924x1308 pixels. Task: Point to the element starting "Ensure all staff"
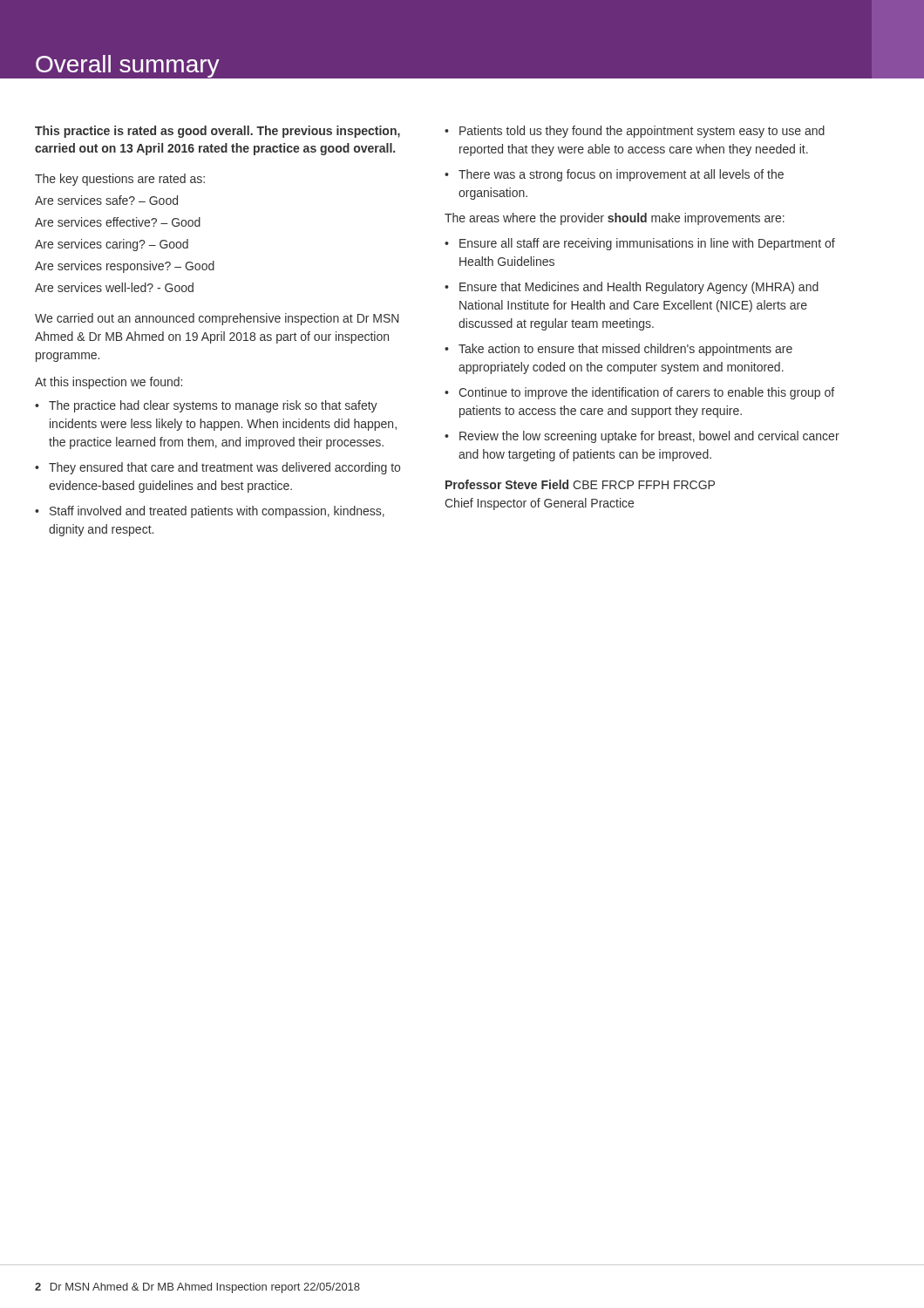coord(647,252)
